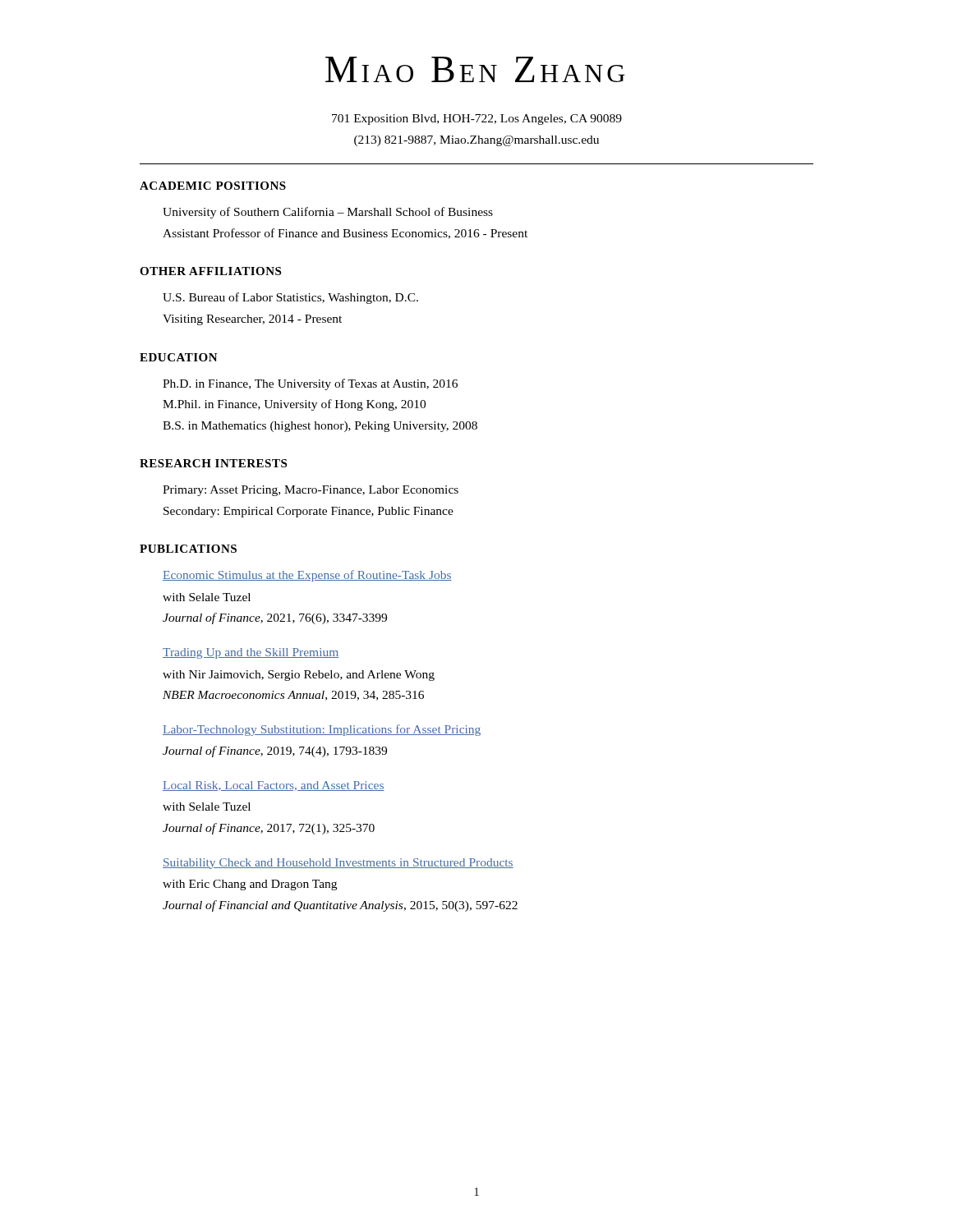This screenshot has height=1232, width=953.
Task: Select the element starting "Local Risk, Local Factors, and Asset Prices with"
Action: point(274,786)
